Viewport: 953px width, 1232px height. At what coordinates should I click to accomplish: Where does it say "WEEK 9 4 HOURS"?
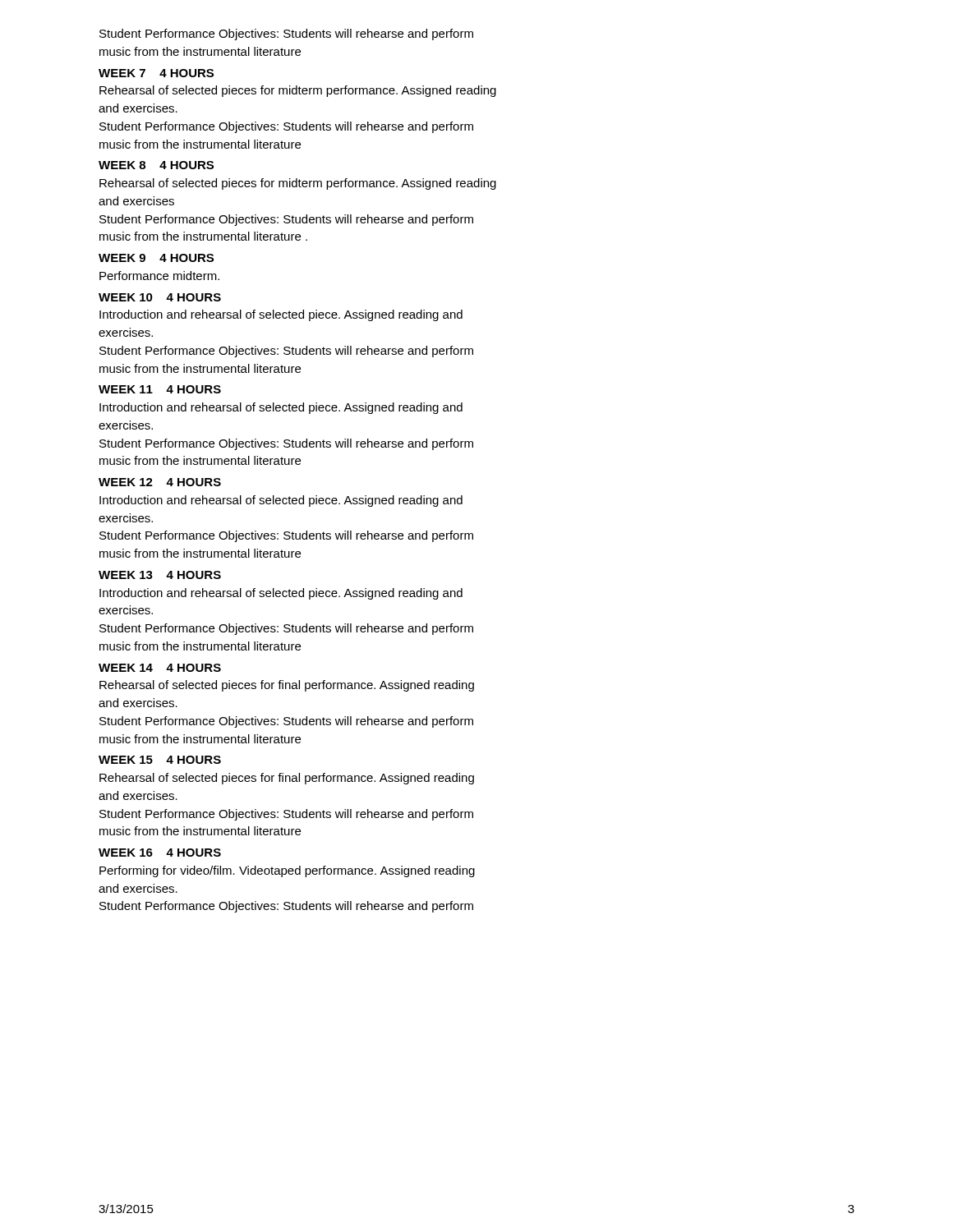coord(156,257)
